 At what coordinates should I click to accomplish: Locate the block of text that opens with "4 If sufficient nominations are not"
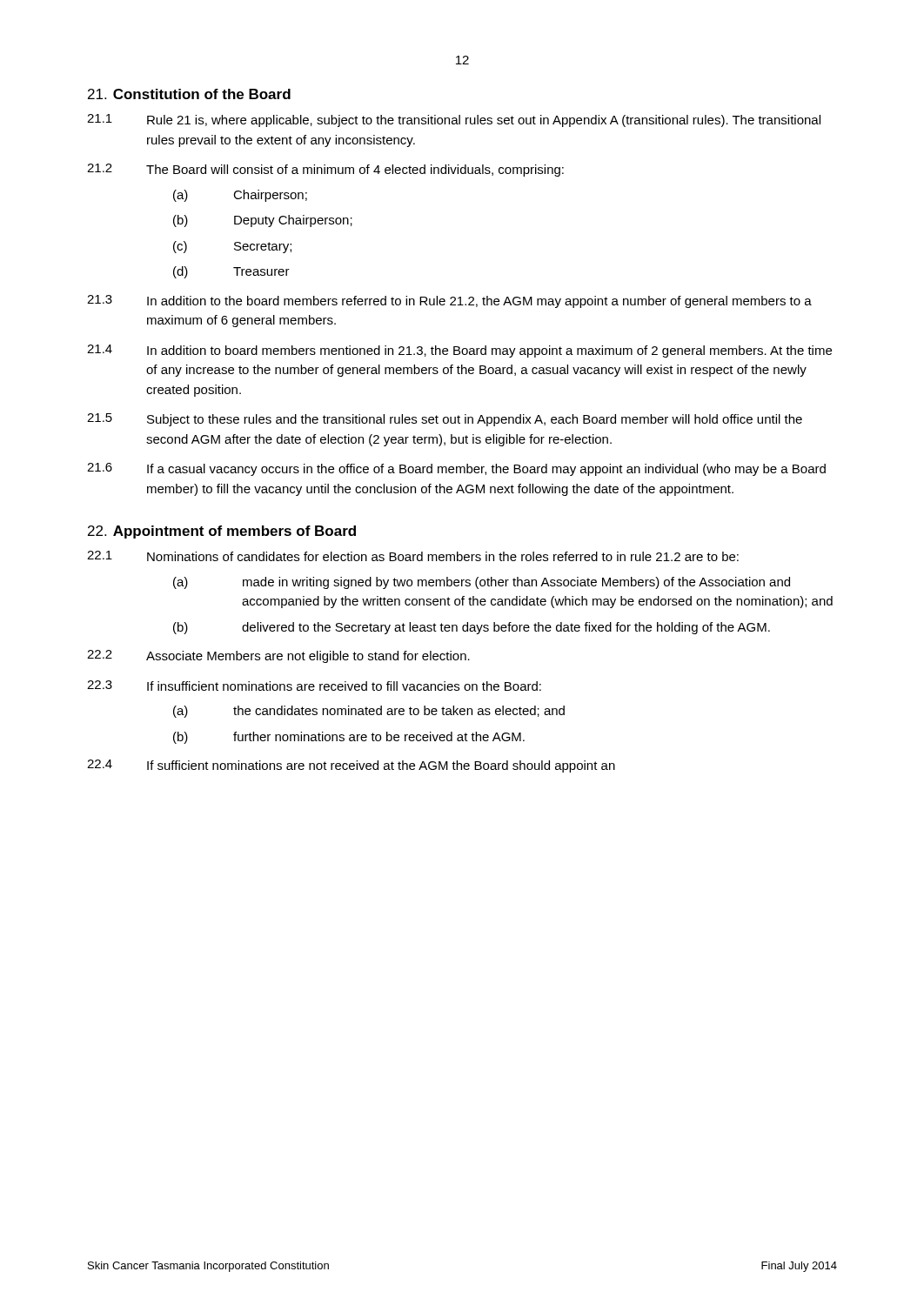(x=462, y=766)
